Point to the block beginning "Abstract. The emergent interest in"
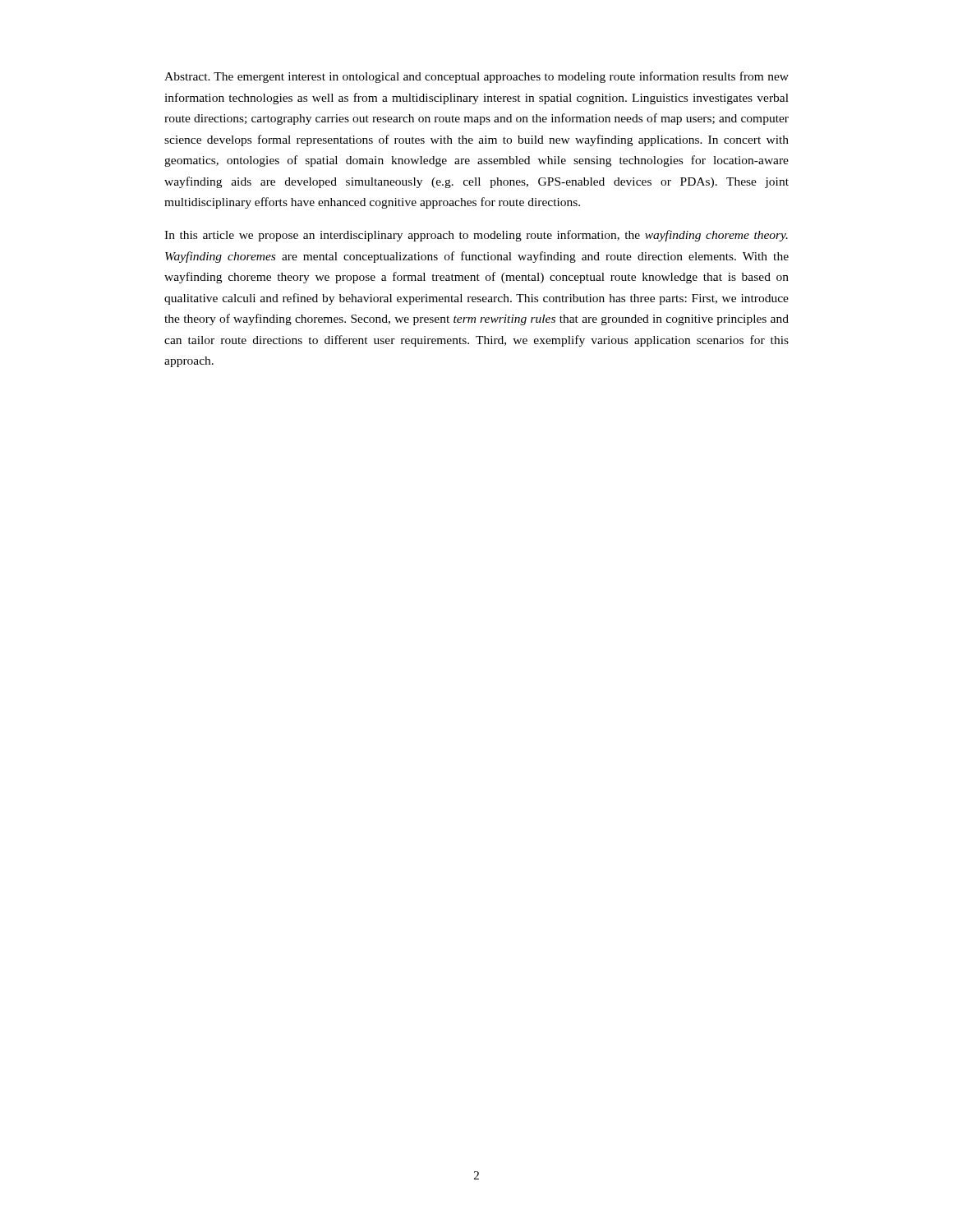953x1232 pixels. tap(476, 139)
